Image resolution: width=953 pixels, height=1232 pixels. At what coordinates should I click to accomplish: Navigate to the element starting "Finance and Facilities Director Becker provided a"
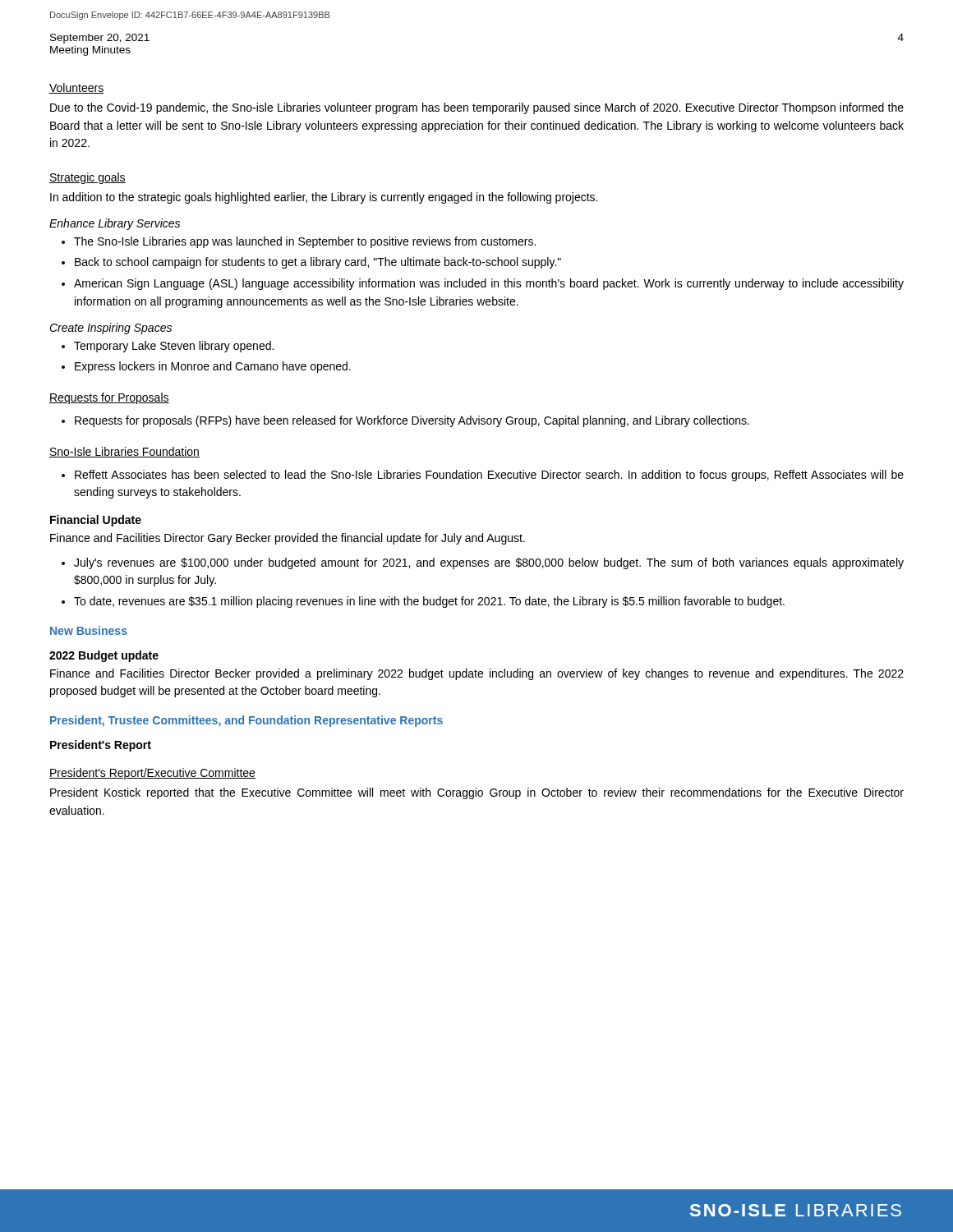coord(476,682)
